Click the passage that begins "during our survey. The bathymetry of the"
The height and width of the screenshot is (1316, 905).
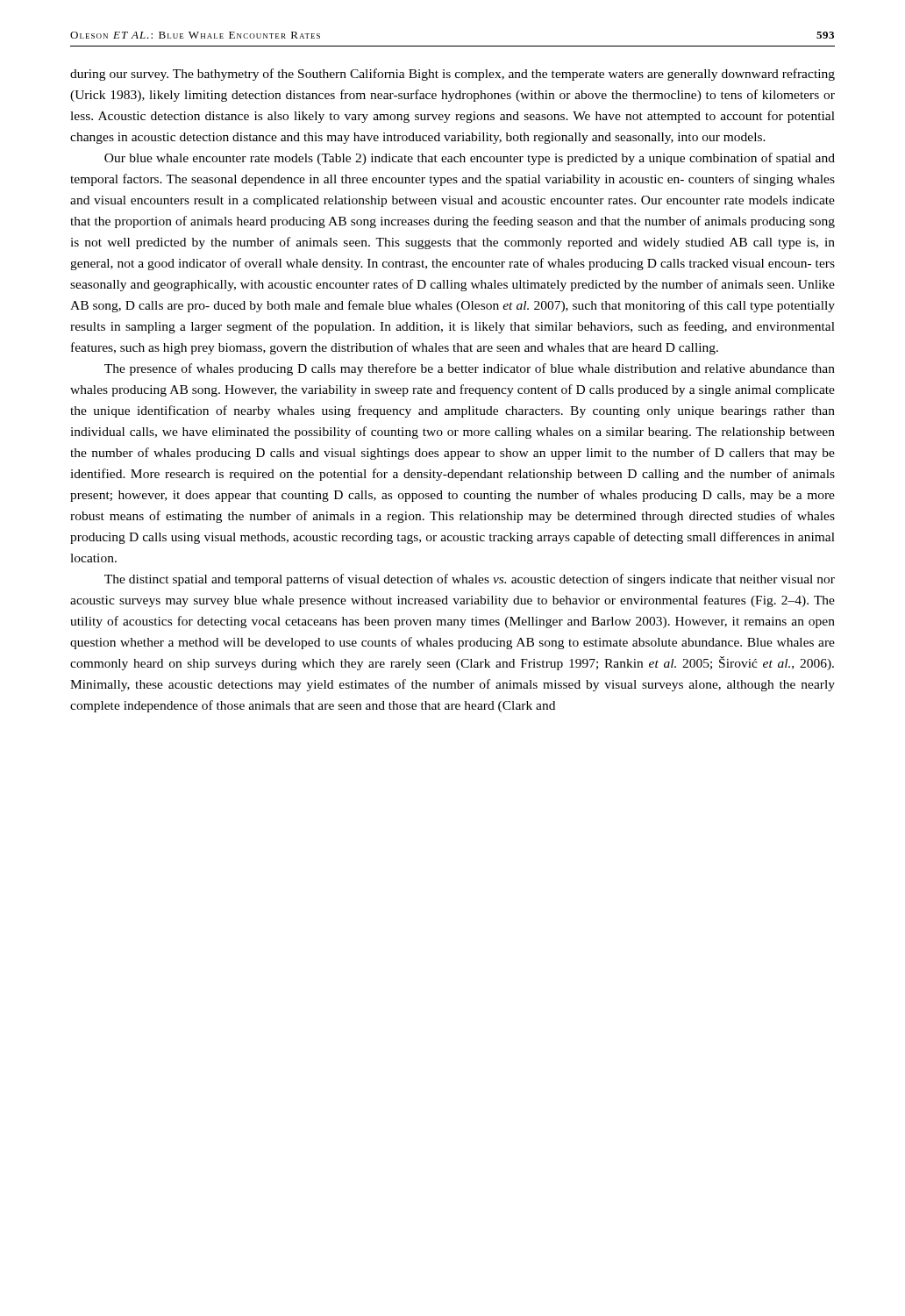point(452,105)
